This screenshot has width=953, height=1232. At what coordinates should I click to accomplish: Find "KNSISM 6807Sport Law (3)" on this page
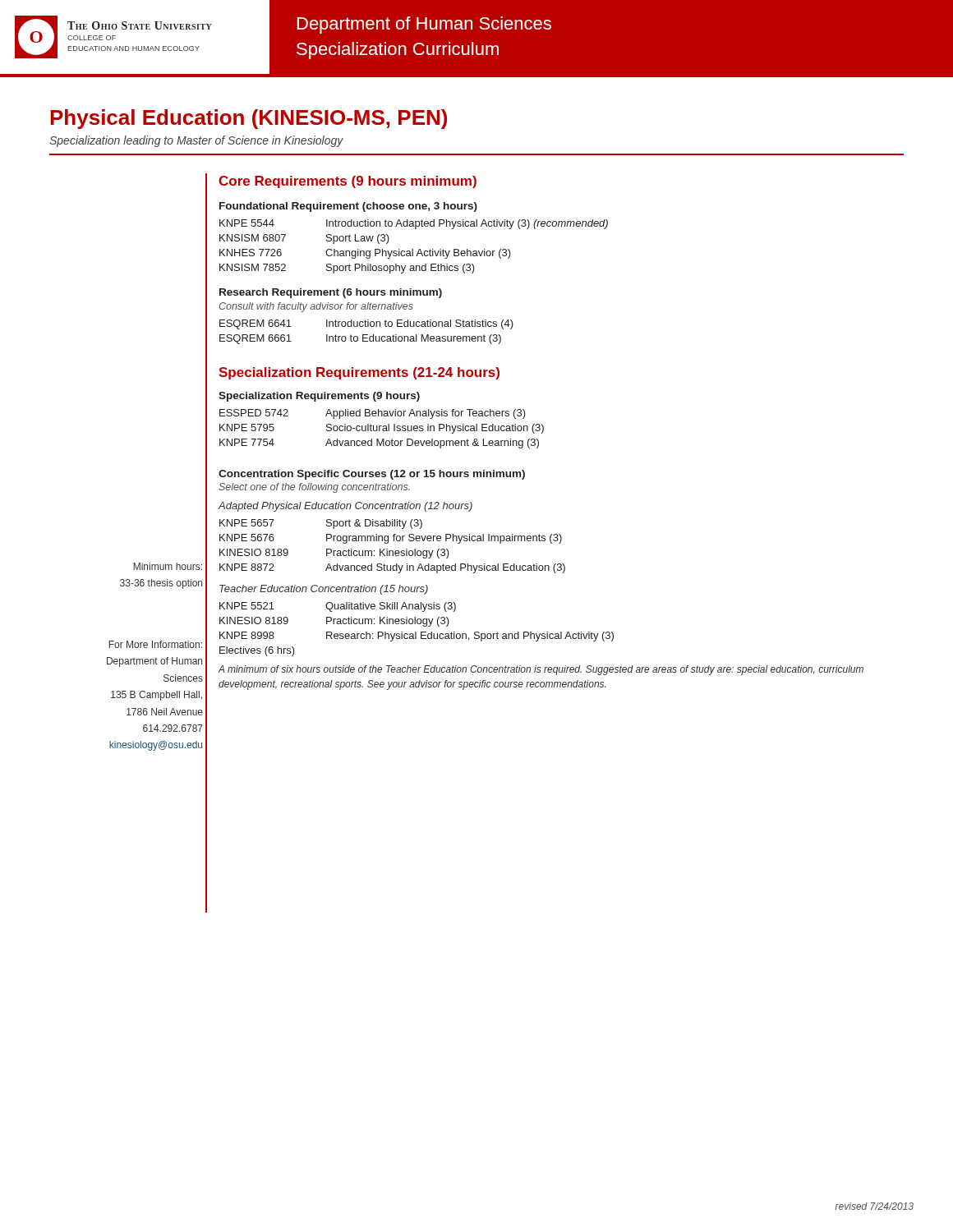pyautogui.click(x=566, y=237)
